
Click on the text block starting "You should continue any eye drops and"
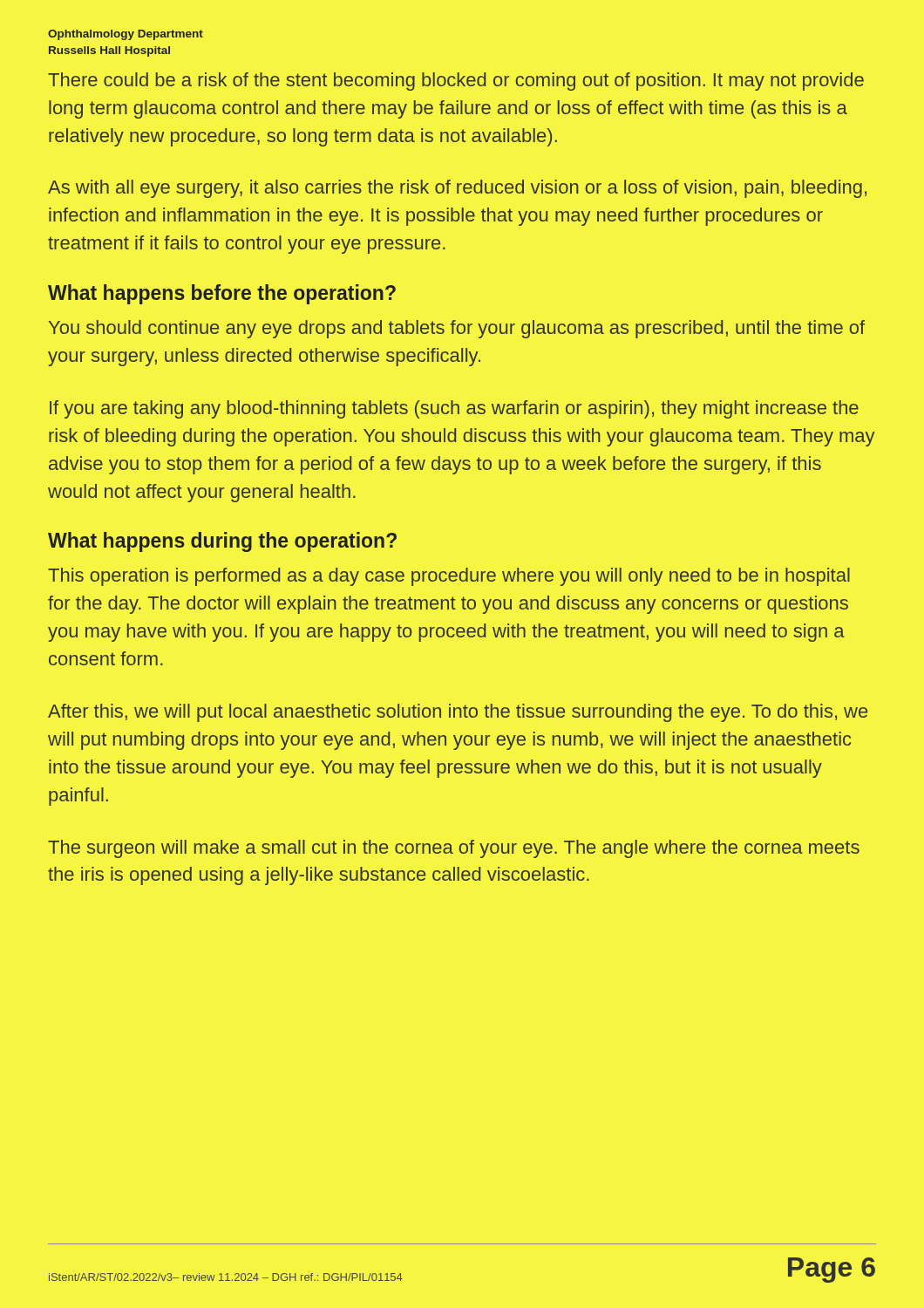coord(462,342)
